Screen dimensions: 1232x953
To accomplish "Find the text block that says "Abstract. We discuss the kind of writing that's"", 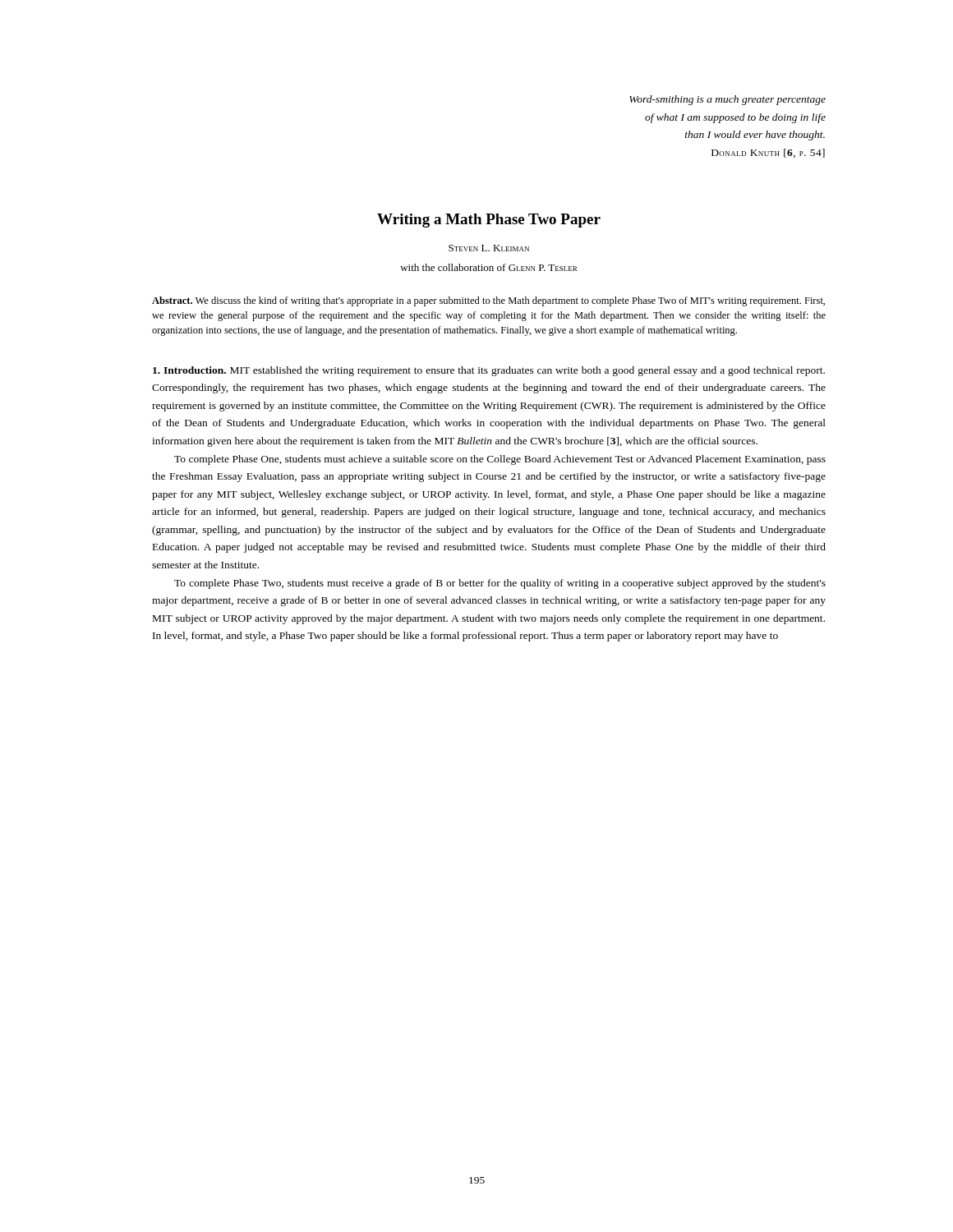I will (x=489, y=316).
